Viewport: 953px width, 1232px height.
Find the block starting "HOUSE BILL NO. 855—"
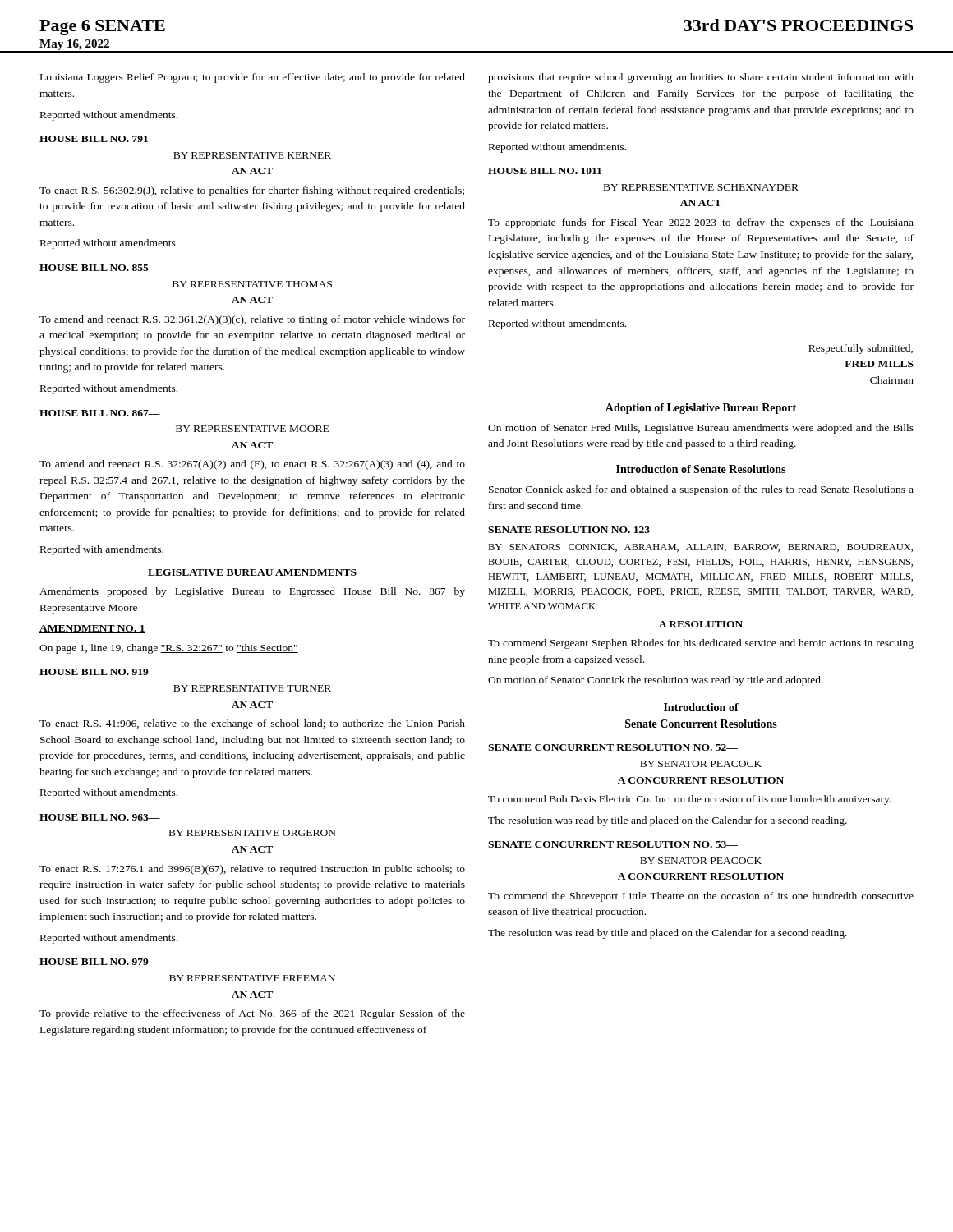coord(100,267)
